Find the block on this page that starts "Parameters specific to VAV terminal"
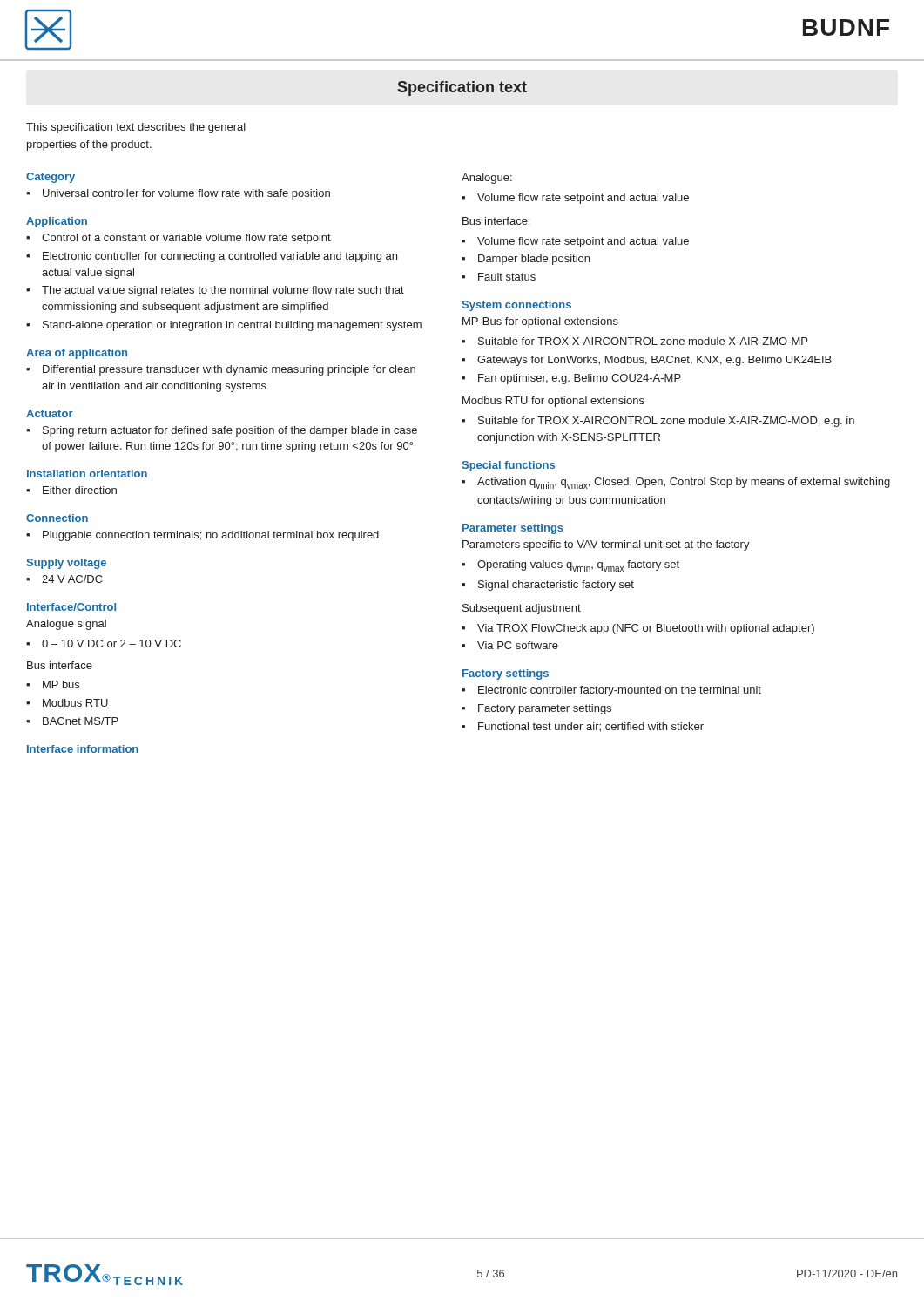The image size is (924, 1307). point(605,544)
